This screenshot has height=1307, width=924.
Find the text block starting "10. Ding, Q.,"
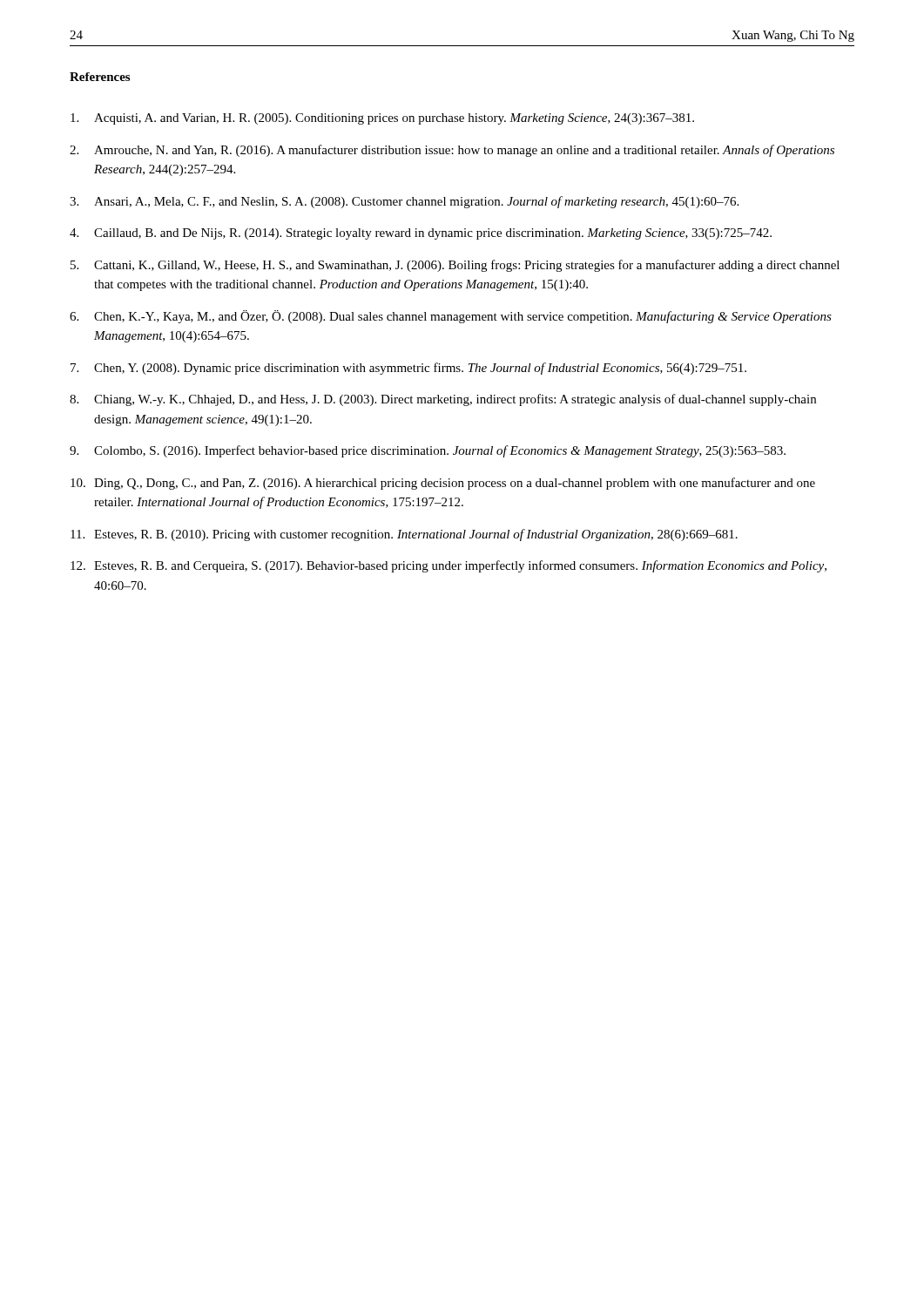click(x=462, y=492)
